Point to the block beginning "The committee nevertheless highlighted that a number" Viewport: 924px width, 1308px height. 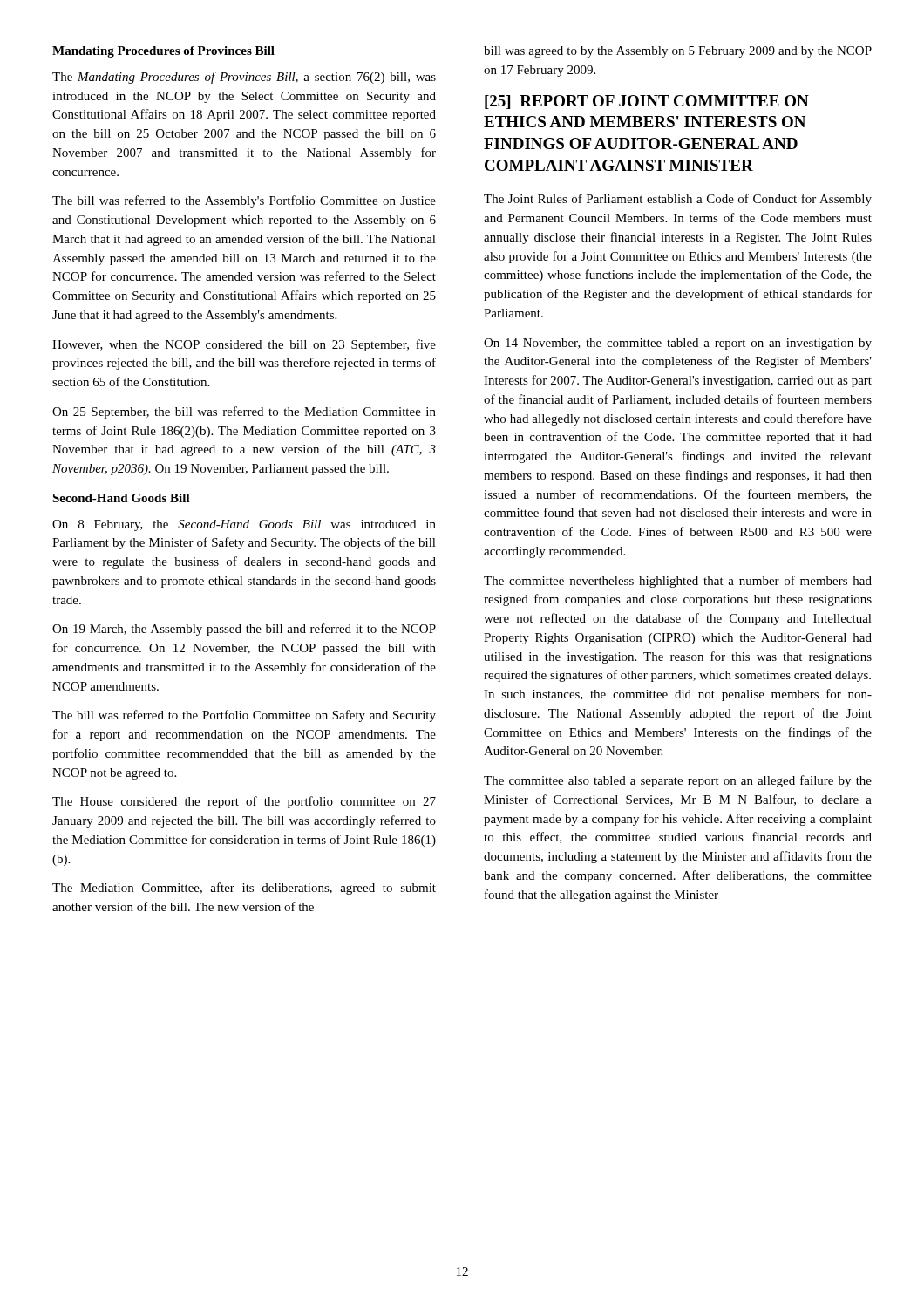(678, 666)
